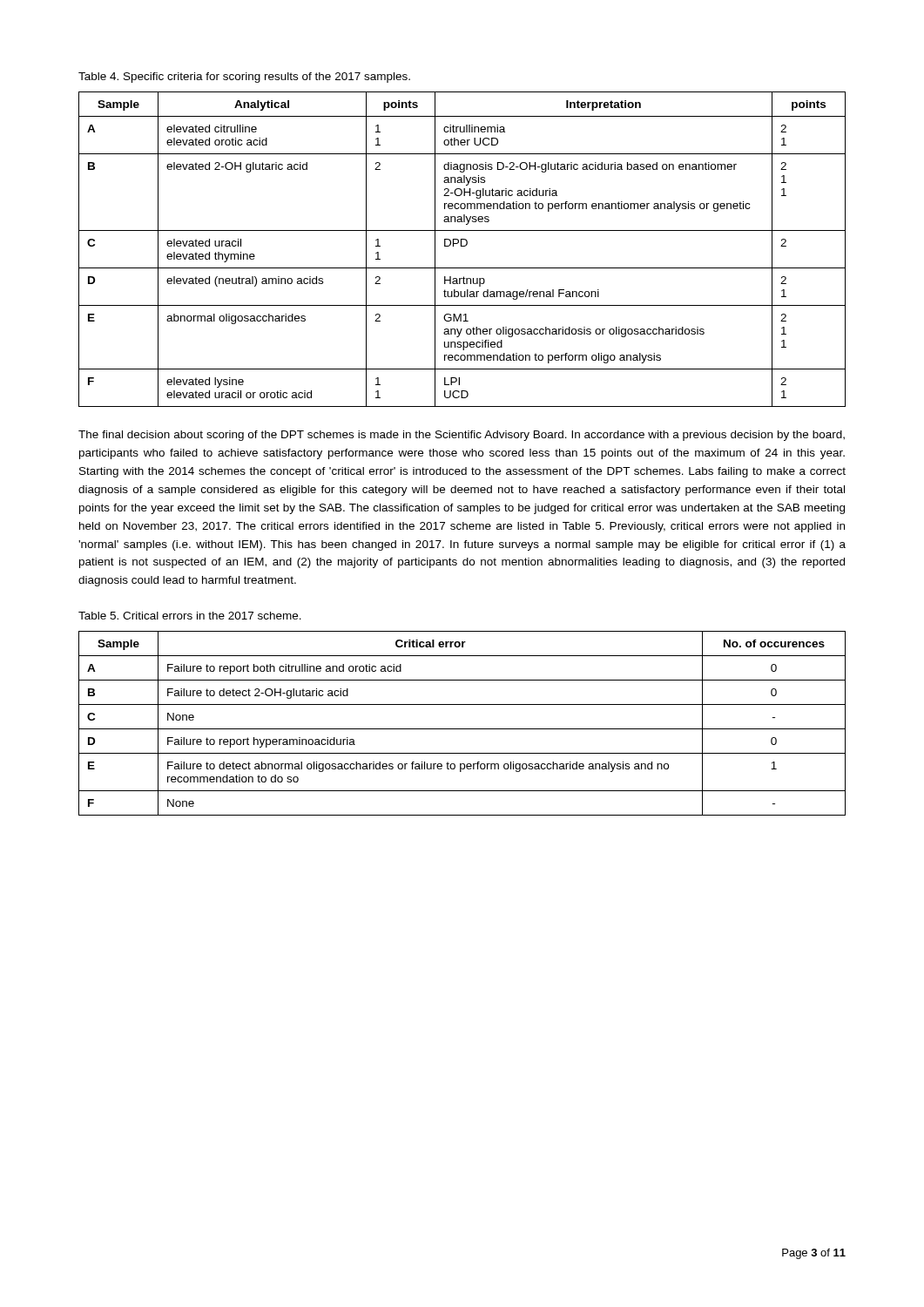Viewport: 924px width, 1307px height.
Task: Navigate to the passage starting "Table 4. Specific criteria for scoring results"
Action: pyautogui.click(x=245, y=76)
